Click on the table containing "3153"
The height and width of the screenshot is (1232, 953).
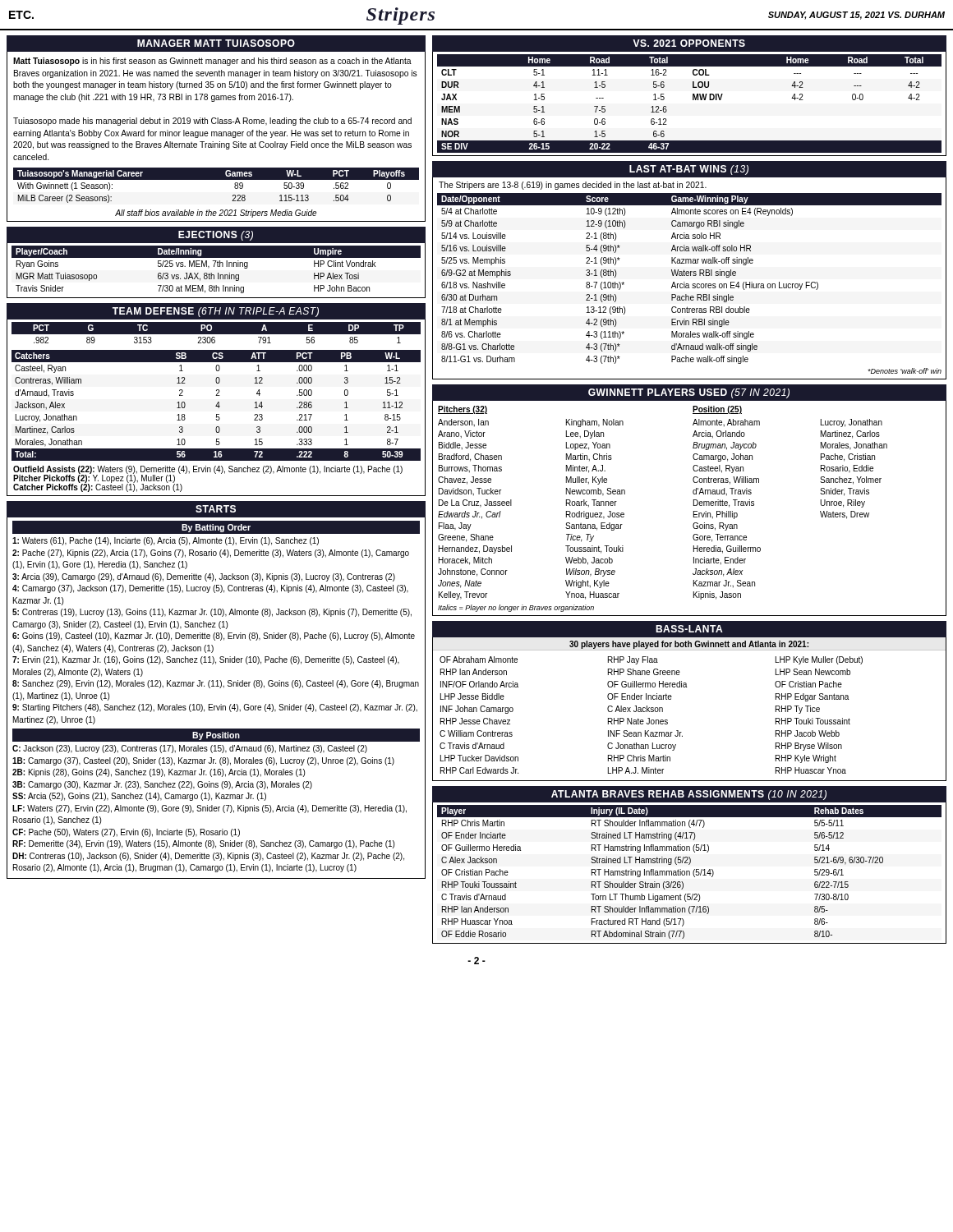(x=216, y=334)
